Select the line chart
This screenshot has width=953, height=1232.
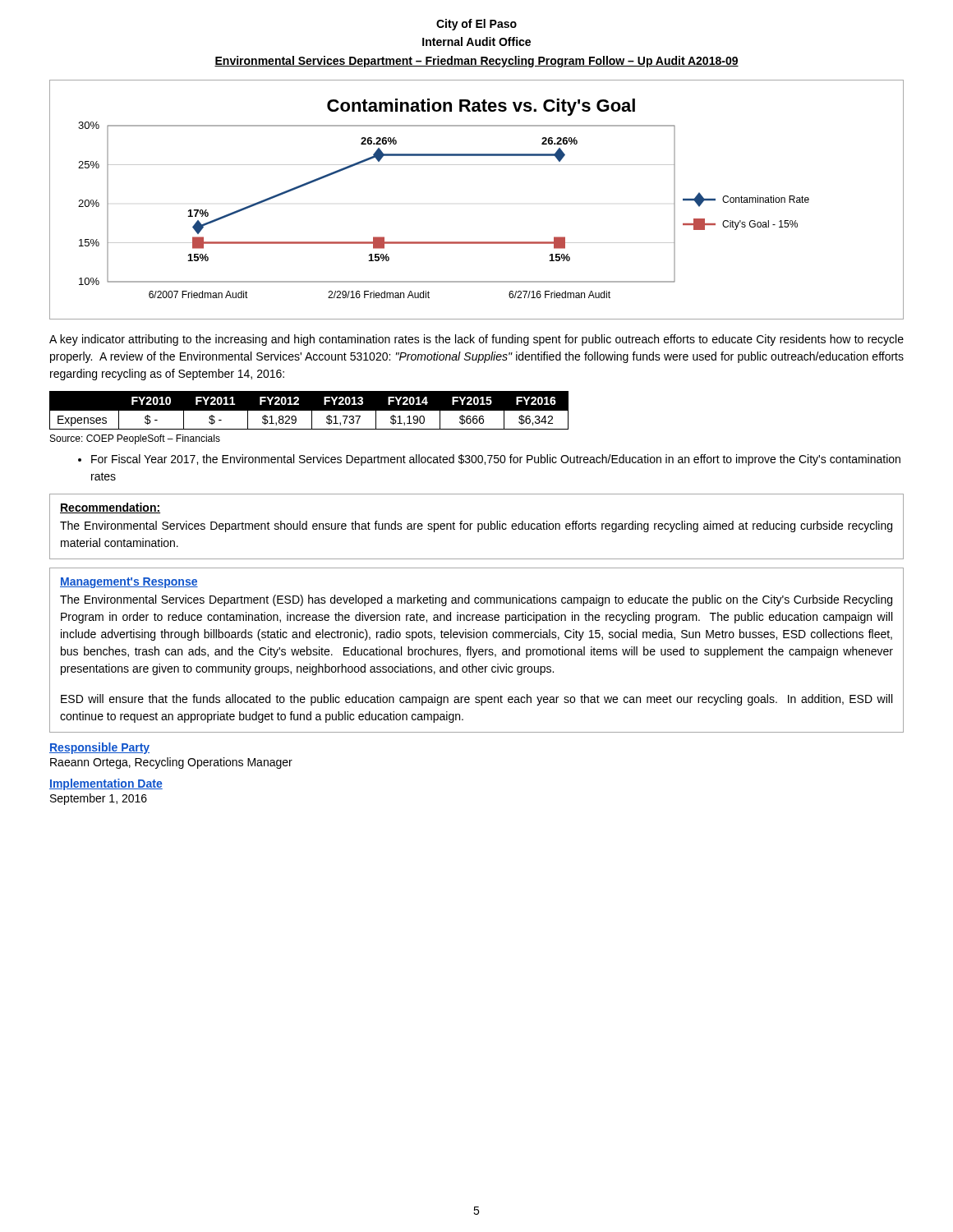(x=476, y=200)
